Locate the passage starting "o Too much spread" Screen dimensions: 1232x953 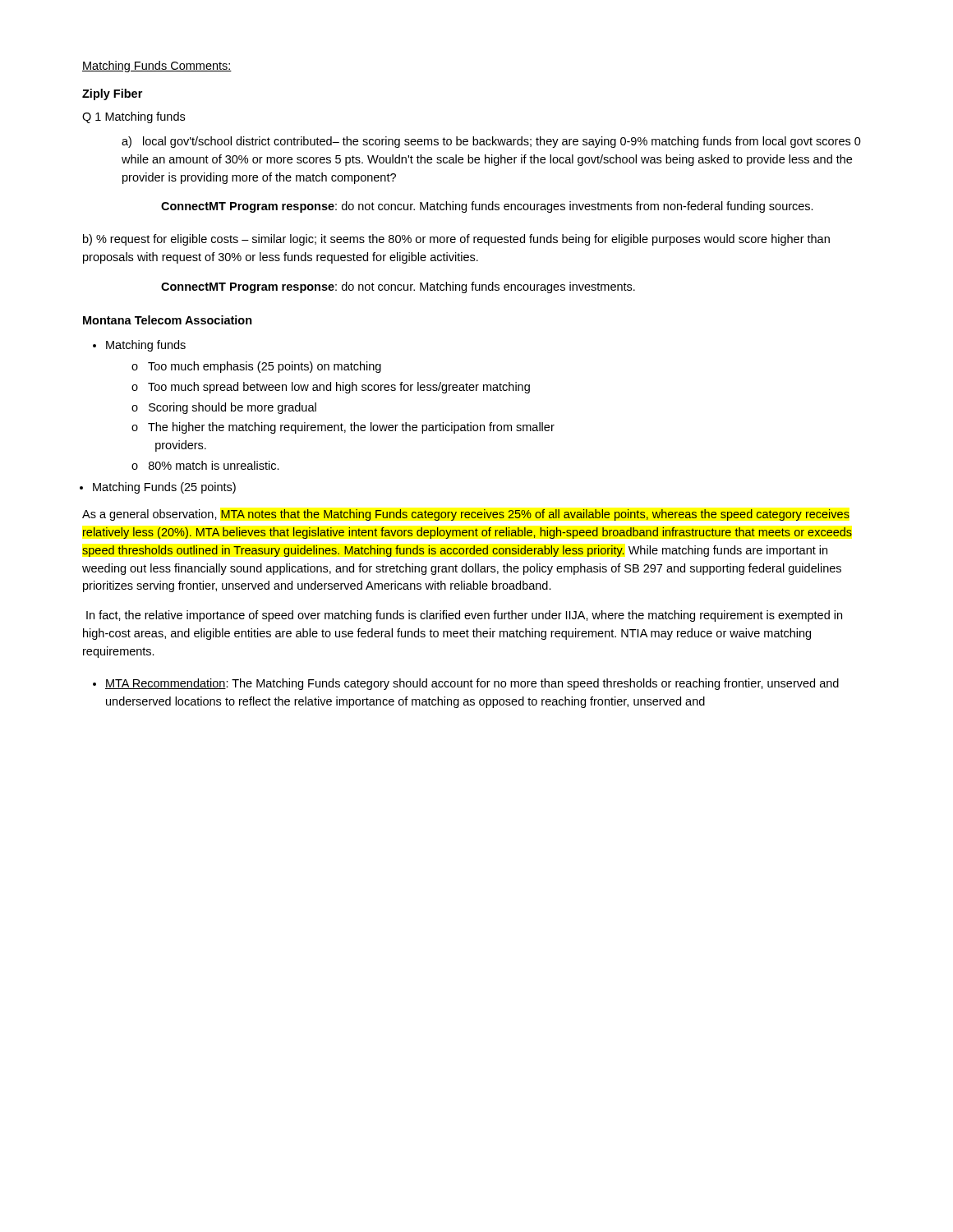click(x=331, y=387)
